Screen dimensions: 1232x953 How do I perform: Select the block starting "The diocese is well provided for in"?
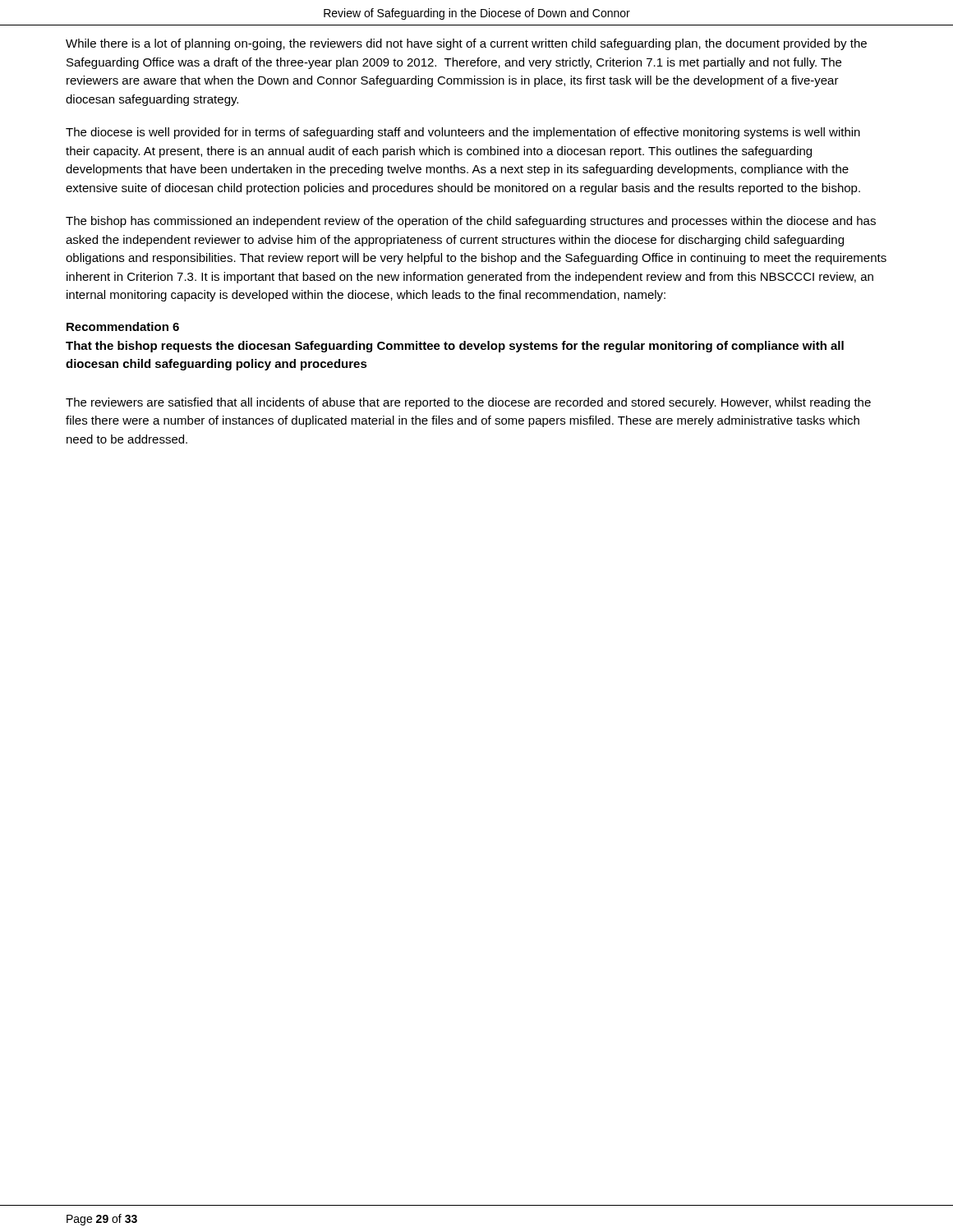(463, 160)
